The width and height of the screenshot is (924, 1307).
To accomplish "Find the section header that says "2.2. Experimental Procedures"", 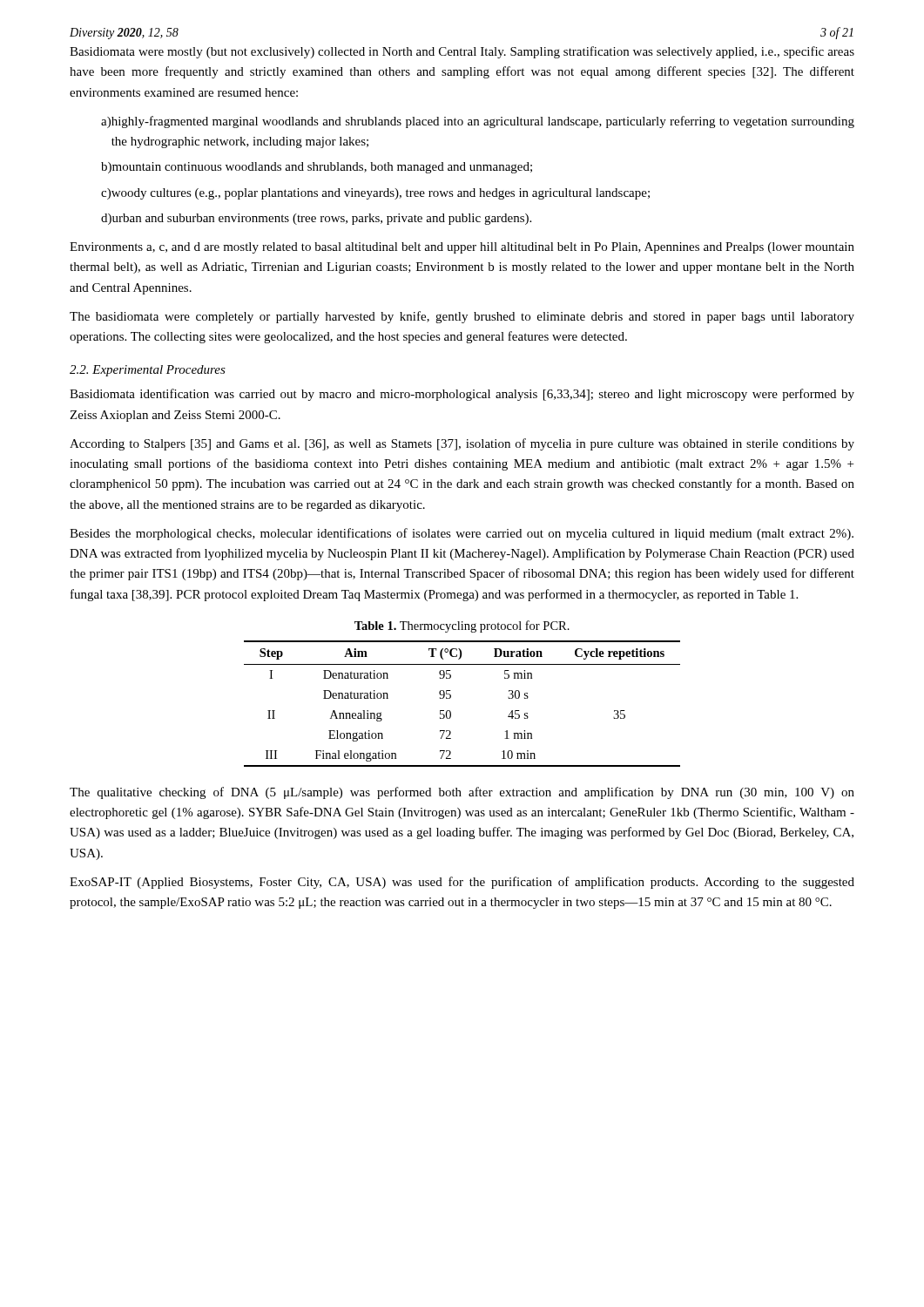I will pos(148,370).
